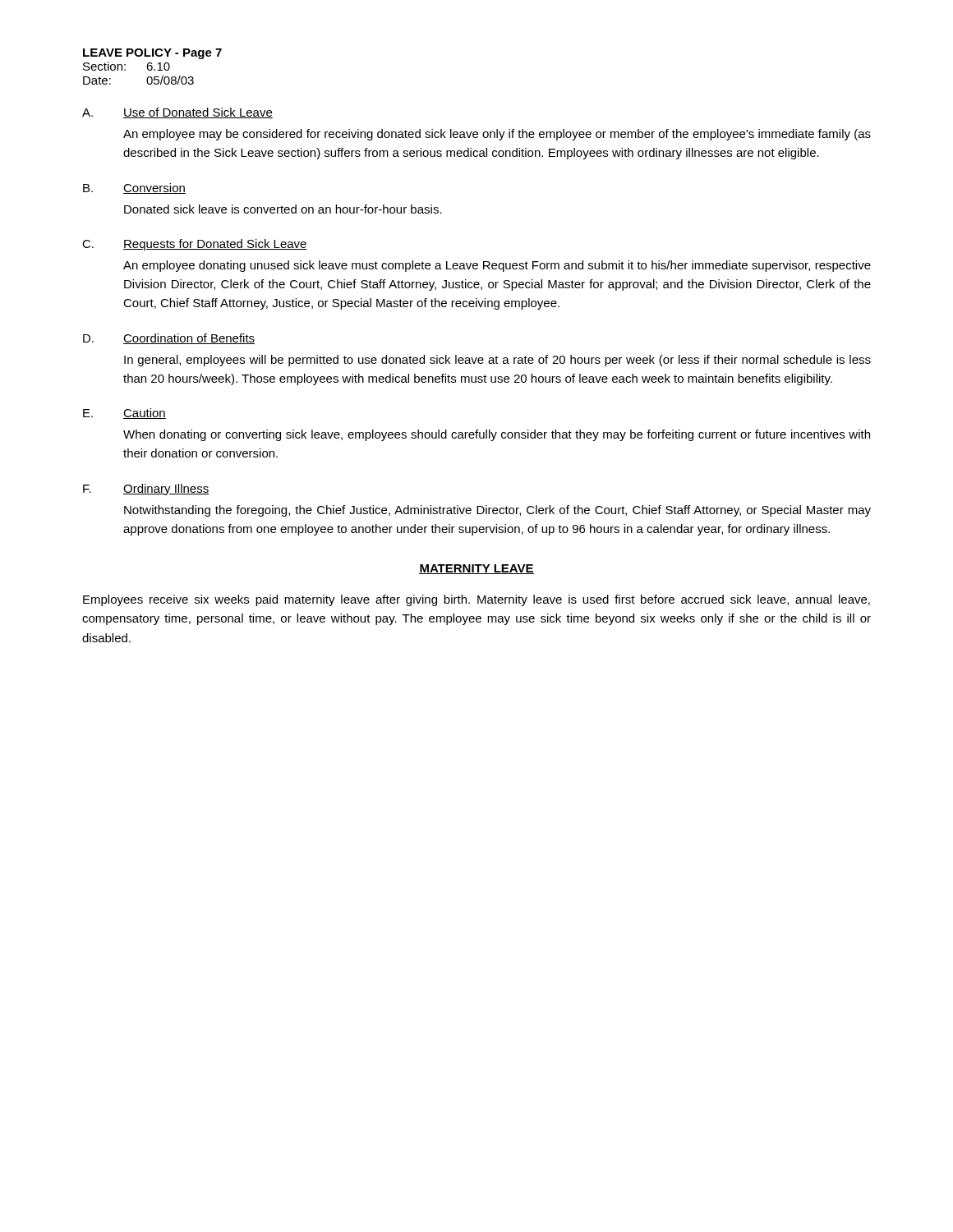This screenshot has width=953, height=1232.
Task: Point to the block beginning "Donated sick leave"
Action: click(283, 209)
